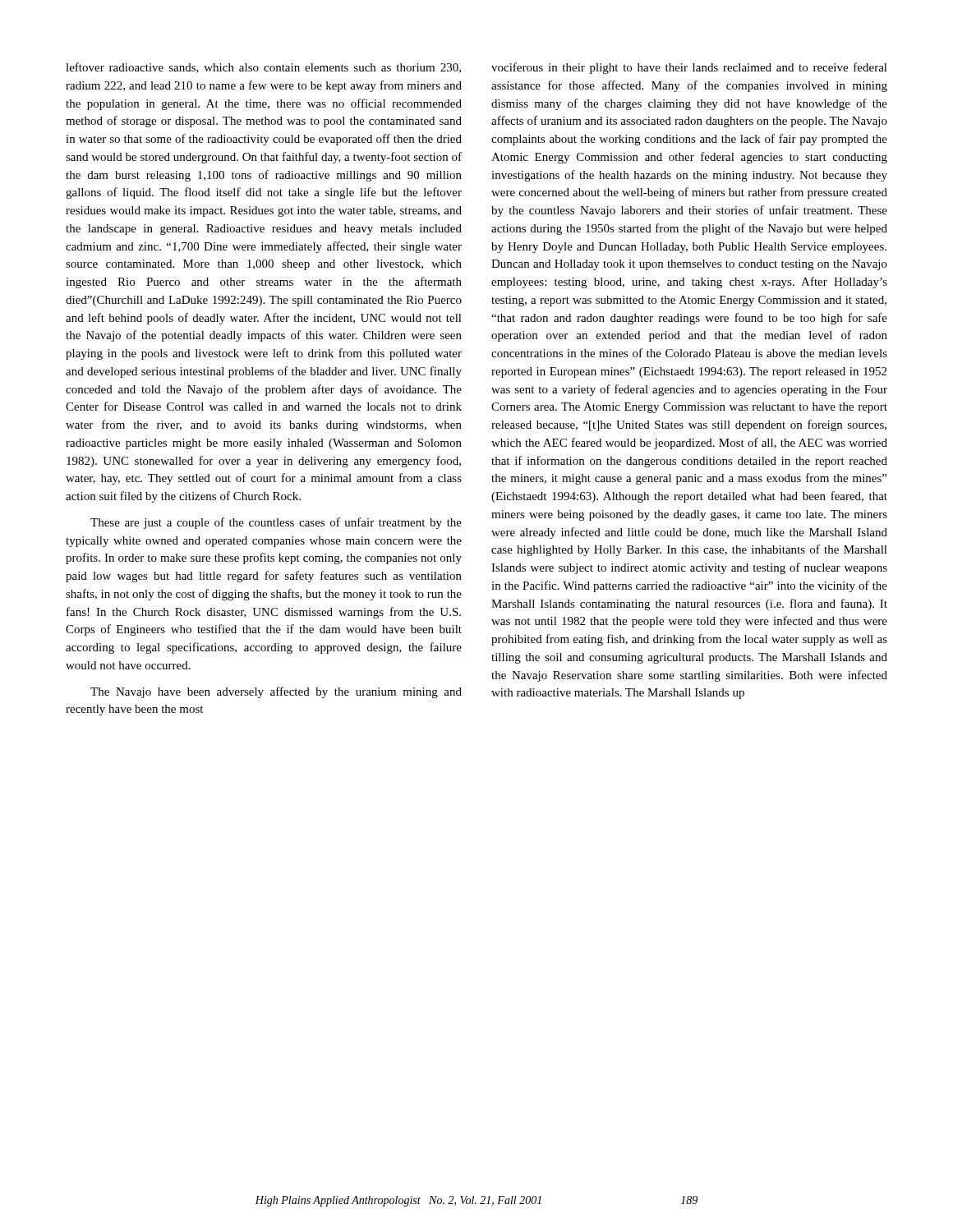Where is the passage that starts "leftover radioactive sands, which also contain elements"?
This screenshot has width=953, height=1232.
point(264,389)
